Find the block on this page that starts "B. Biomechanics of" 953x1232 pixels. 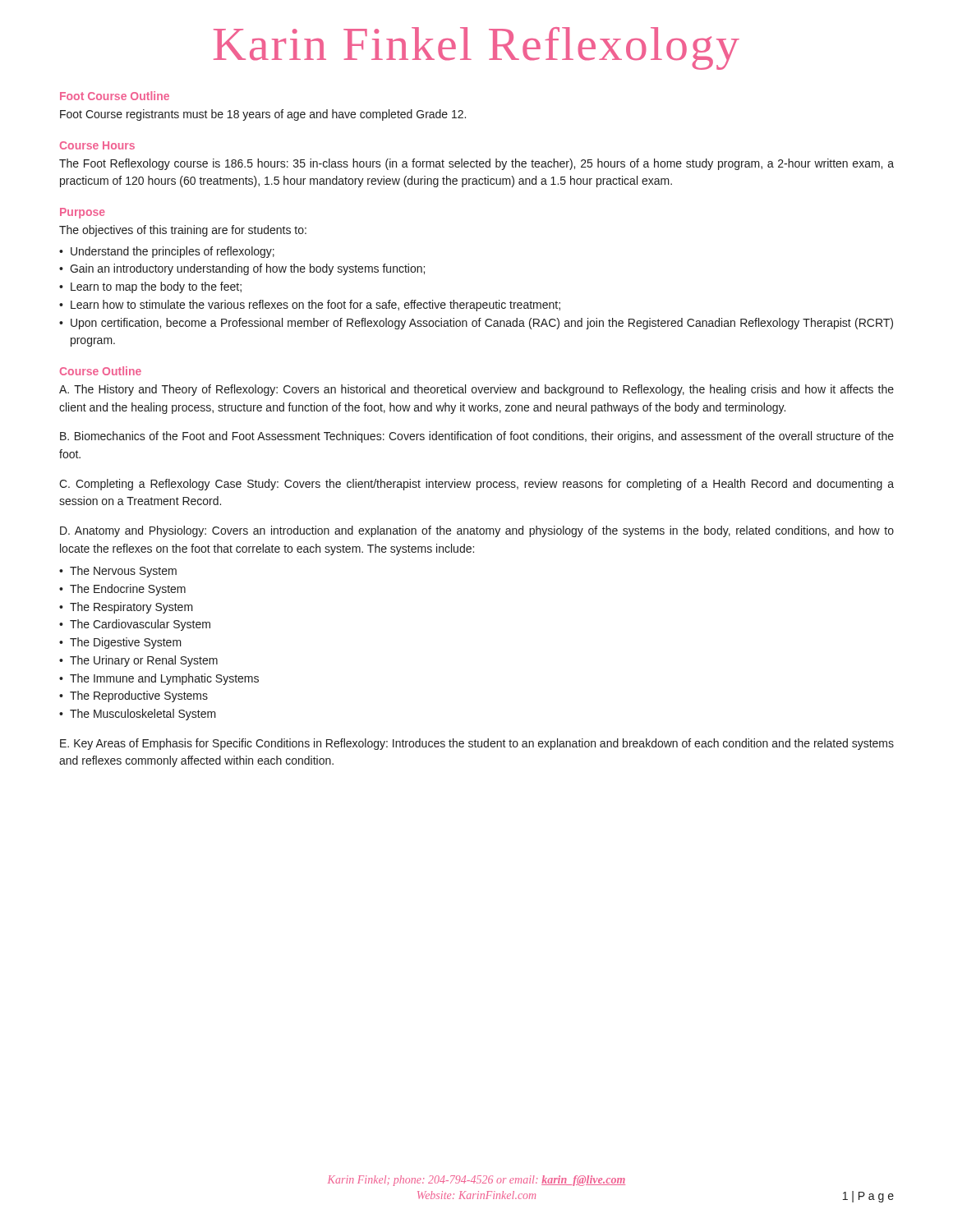(476, 445)
